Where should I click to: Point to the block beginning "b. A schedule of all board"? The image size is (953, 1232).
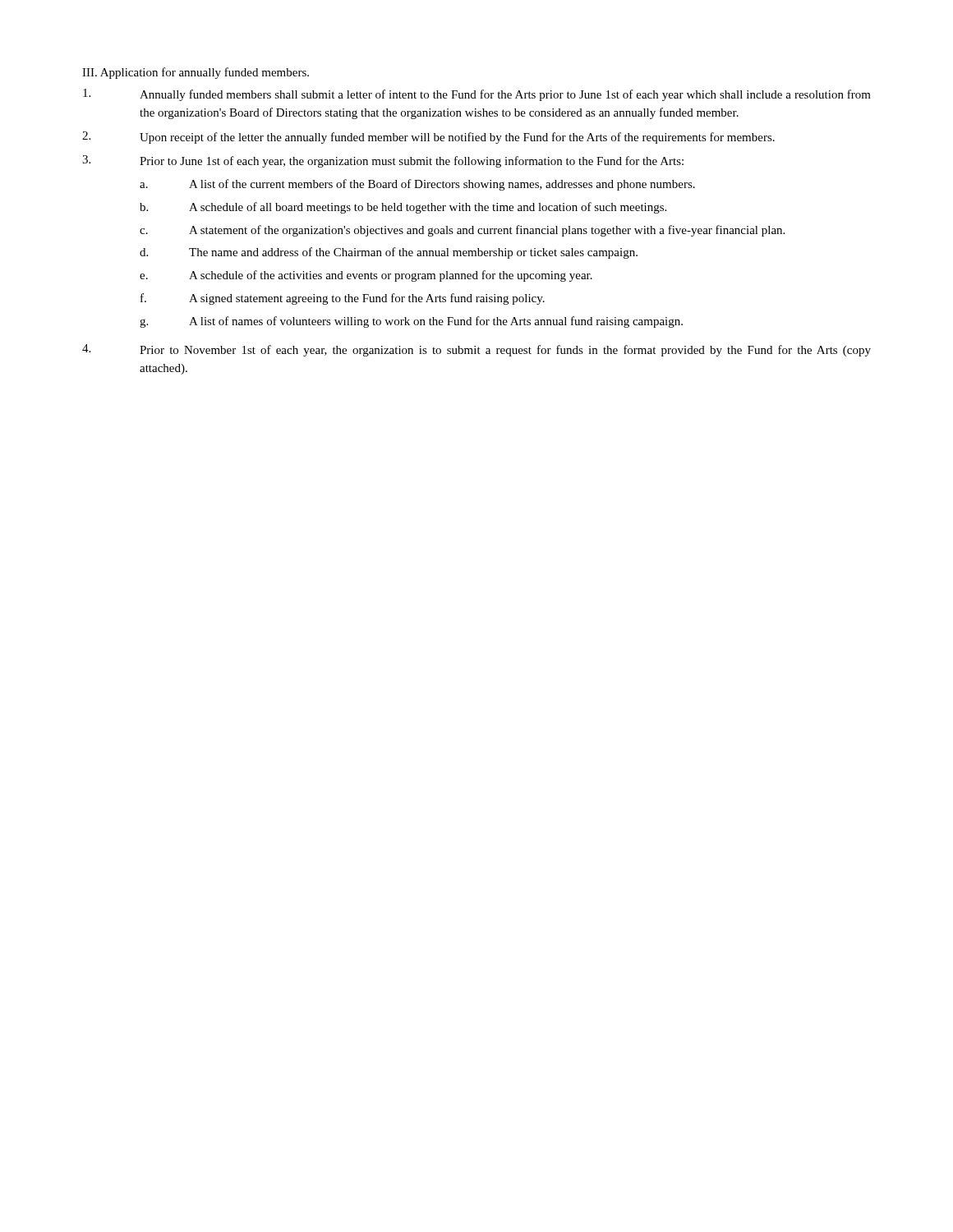(x=505, y=208)
